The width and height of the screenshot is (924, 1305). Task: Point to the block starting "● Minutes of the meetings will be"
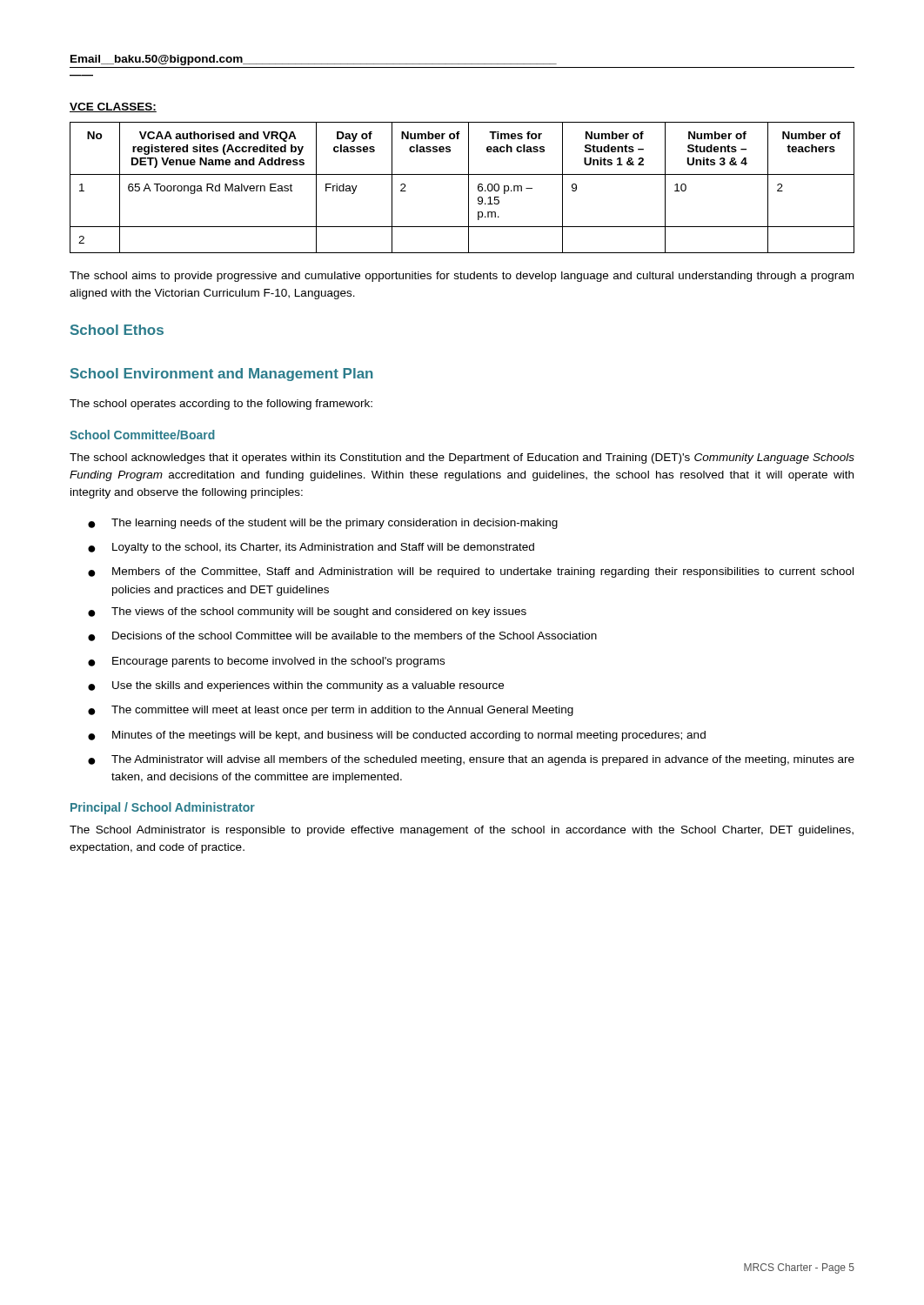click(x=471, y=736)
